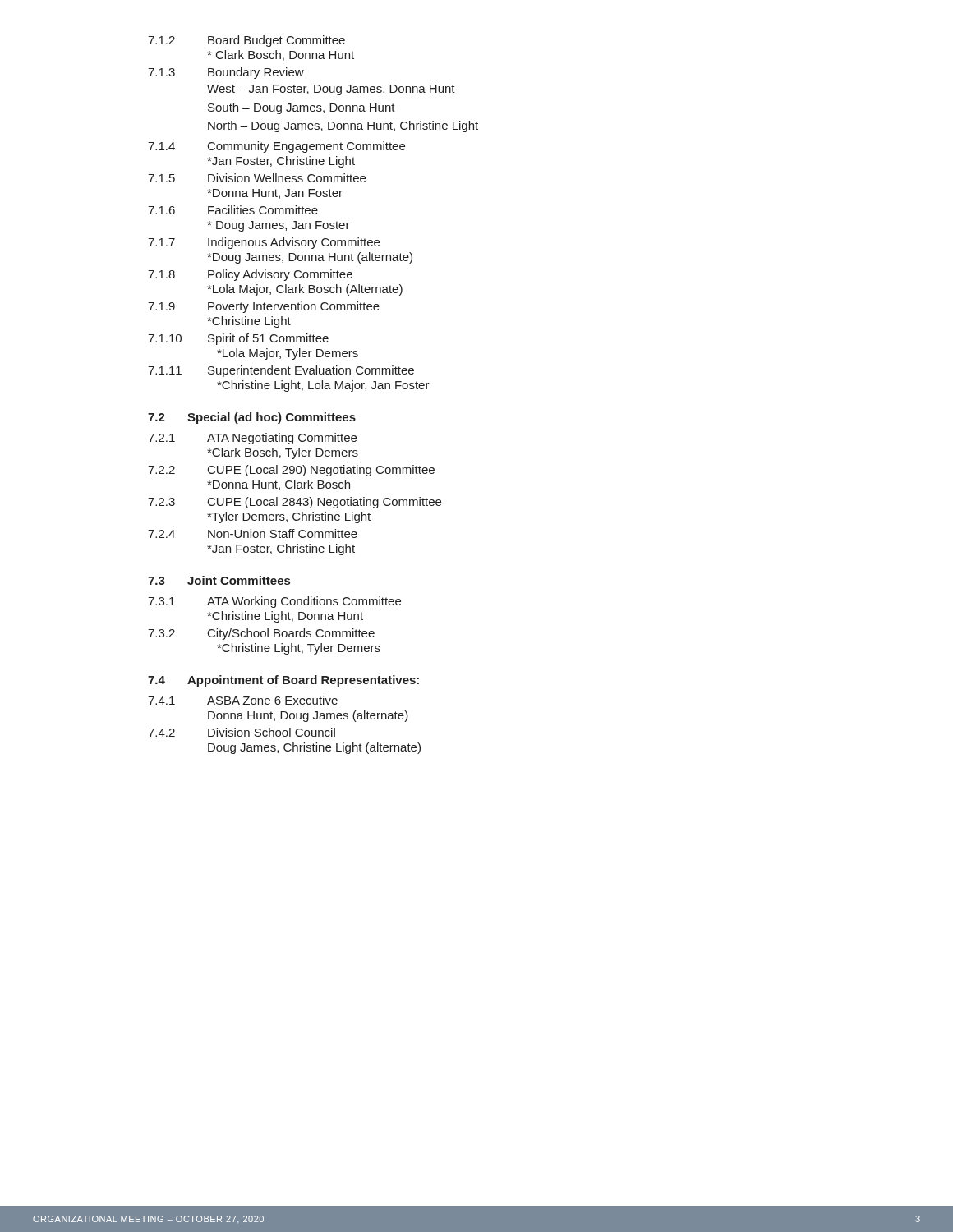The image size is (953, 1232).
Task: Find the text block starting "7.4.2 Division School Council Doug James,"
Action: (242, 732)
